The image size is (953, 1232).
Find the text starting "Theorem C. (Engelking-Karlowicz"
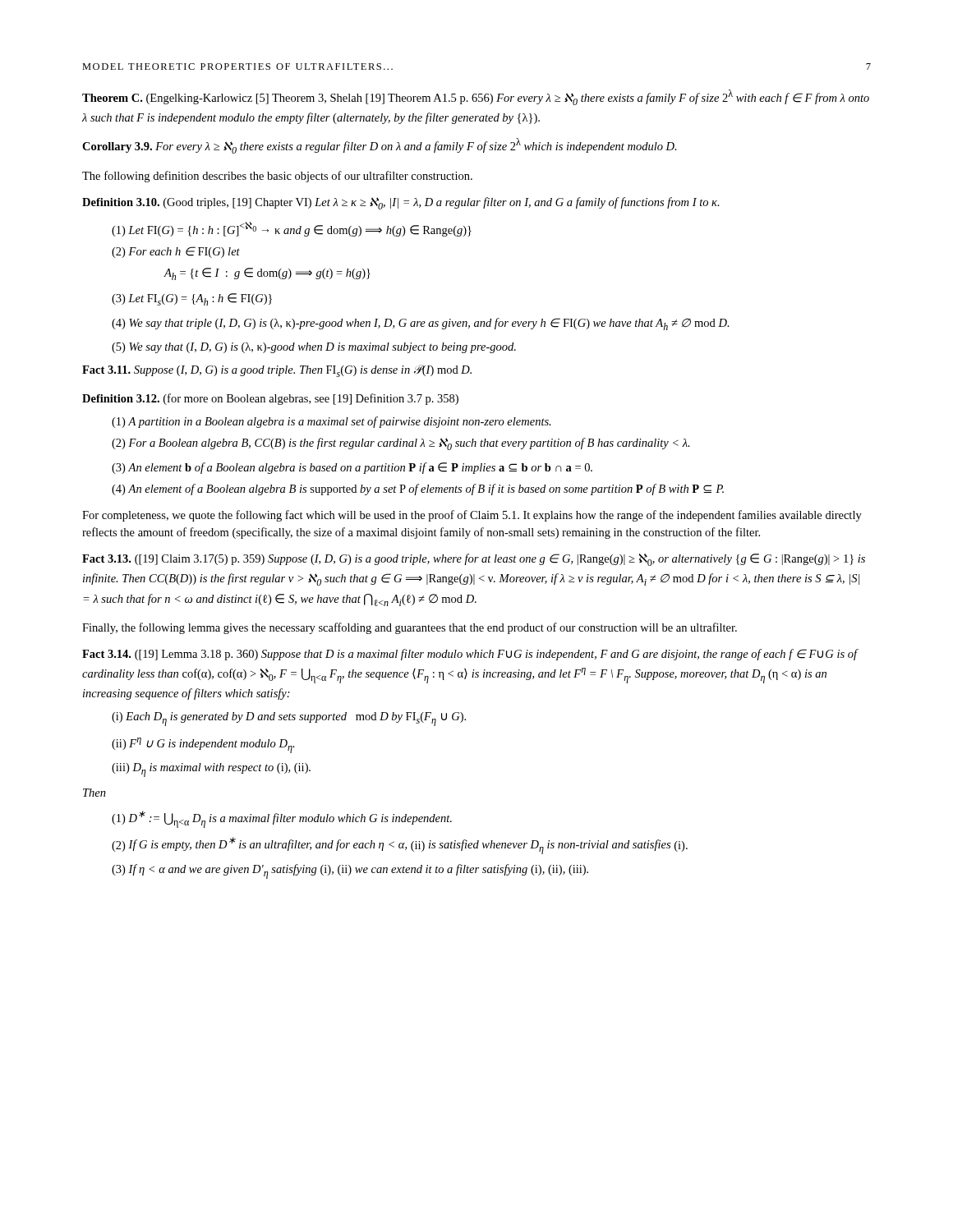476,106
